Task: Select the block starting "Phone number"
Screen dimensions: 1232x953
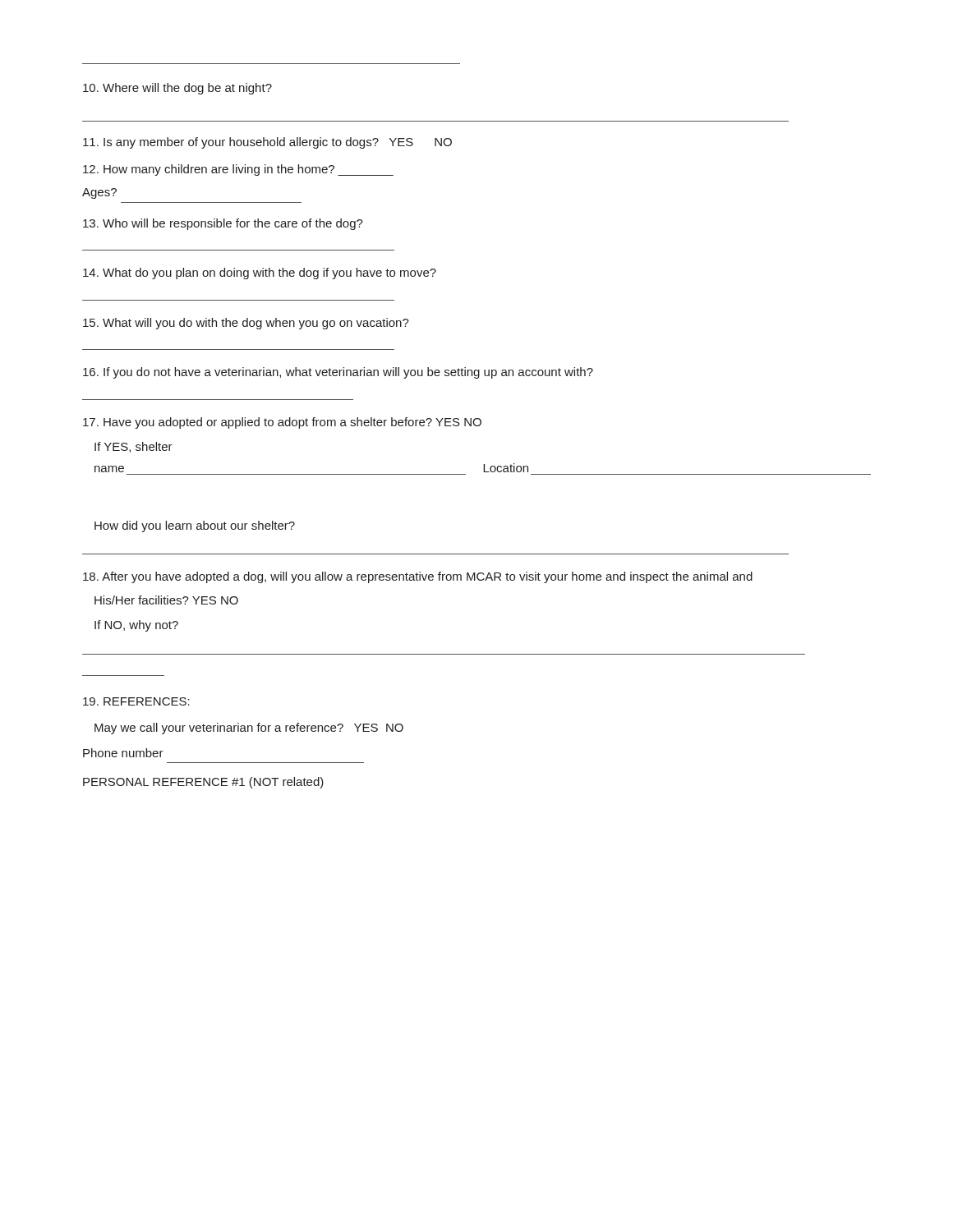Action: (x=223, y=753)
